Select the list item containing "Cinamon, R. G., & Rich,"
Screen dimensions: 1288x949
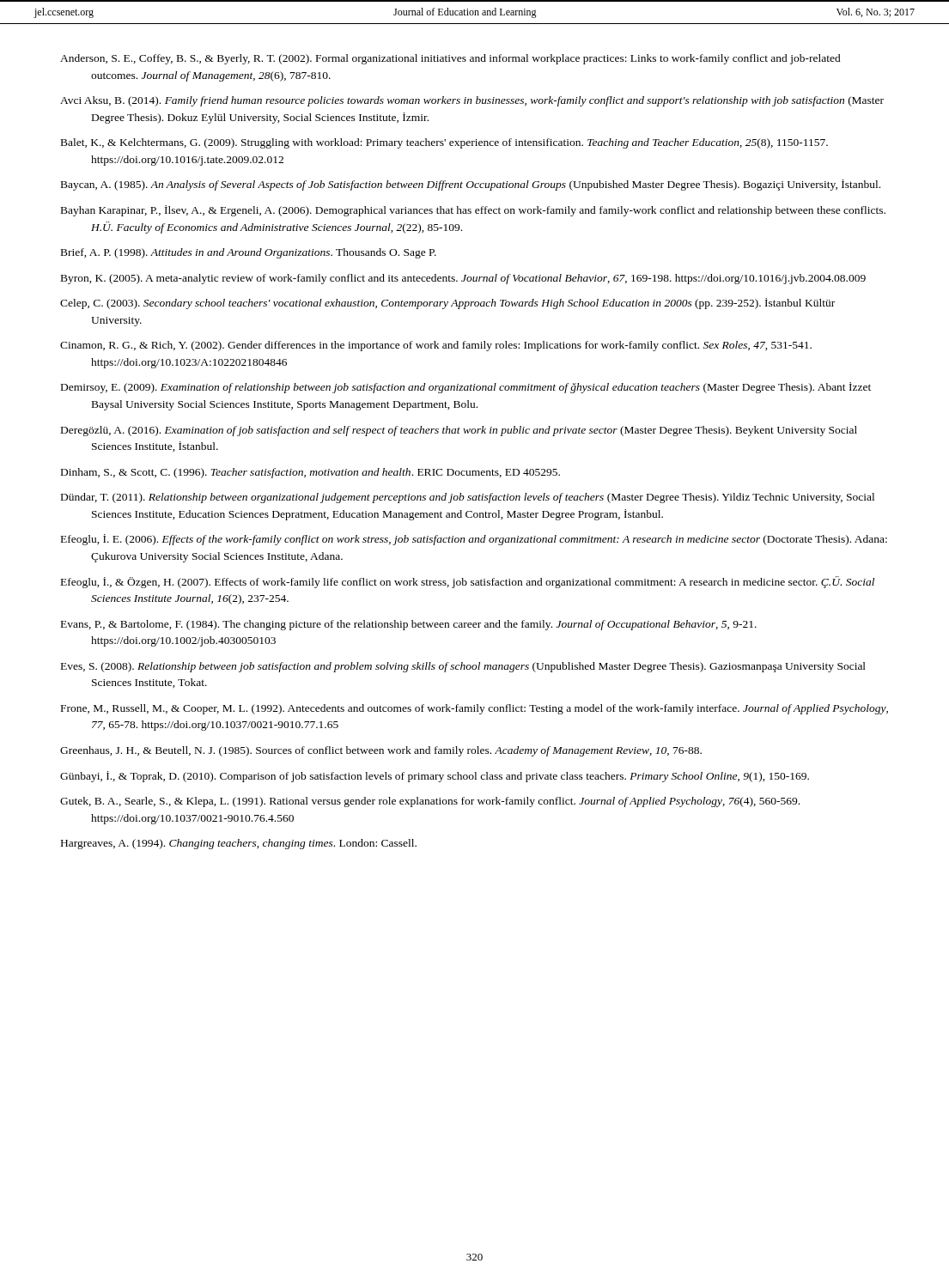click(x=436, y=353)
